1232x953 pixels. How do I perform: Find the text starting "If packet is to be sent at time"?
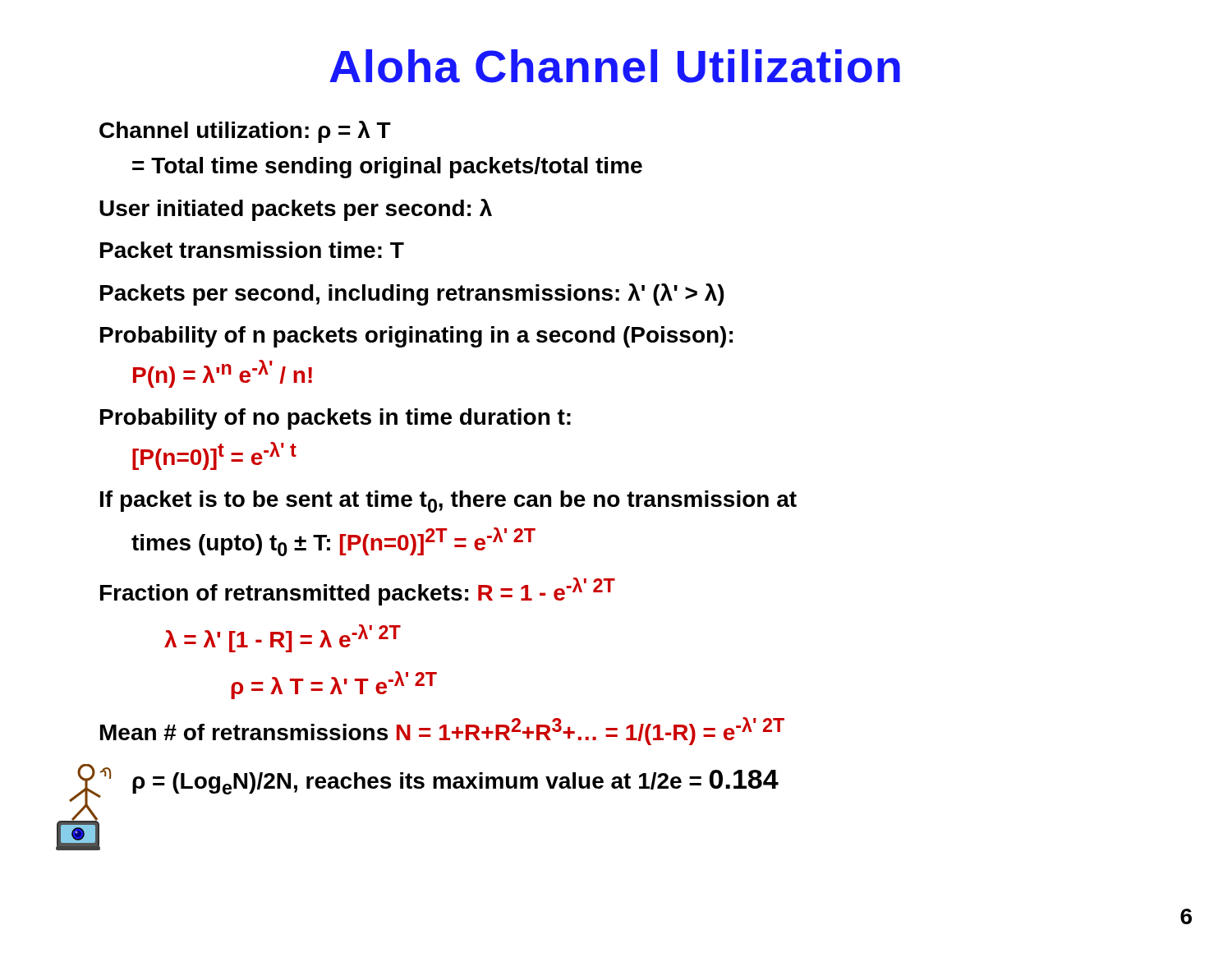pos(448,523)
